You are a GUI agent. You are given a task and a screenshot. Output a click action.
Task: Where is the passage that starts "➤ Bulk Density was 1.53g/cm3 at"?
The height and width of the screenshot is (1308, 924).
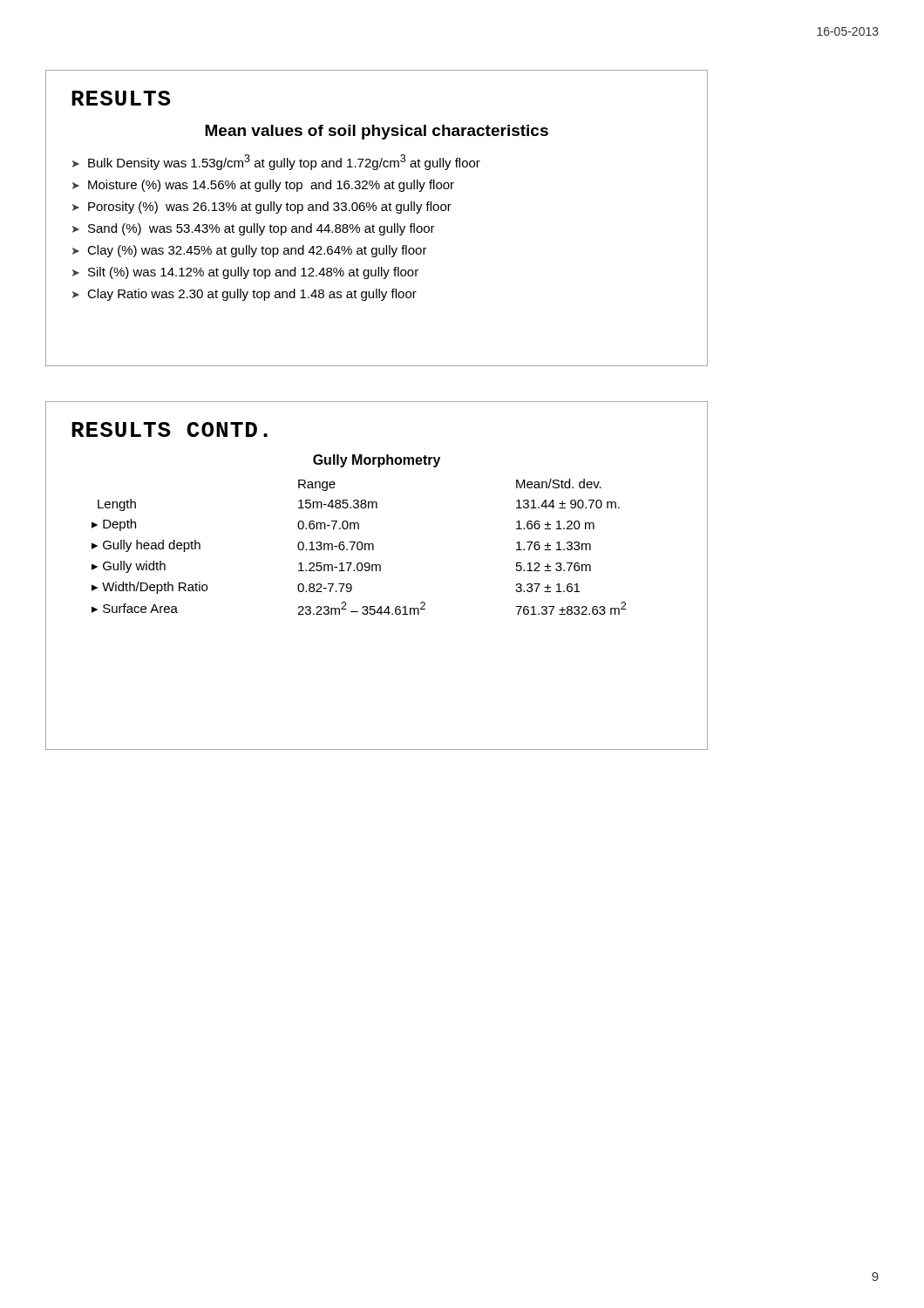(x=275, y=161)
